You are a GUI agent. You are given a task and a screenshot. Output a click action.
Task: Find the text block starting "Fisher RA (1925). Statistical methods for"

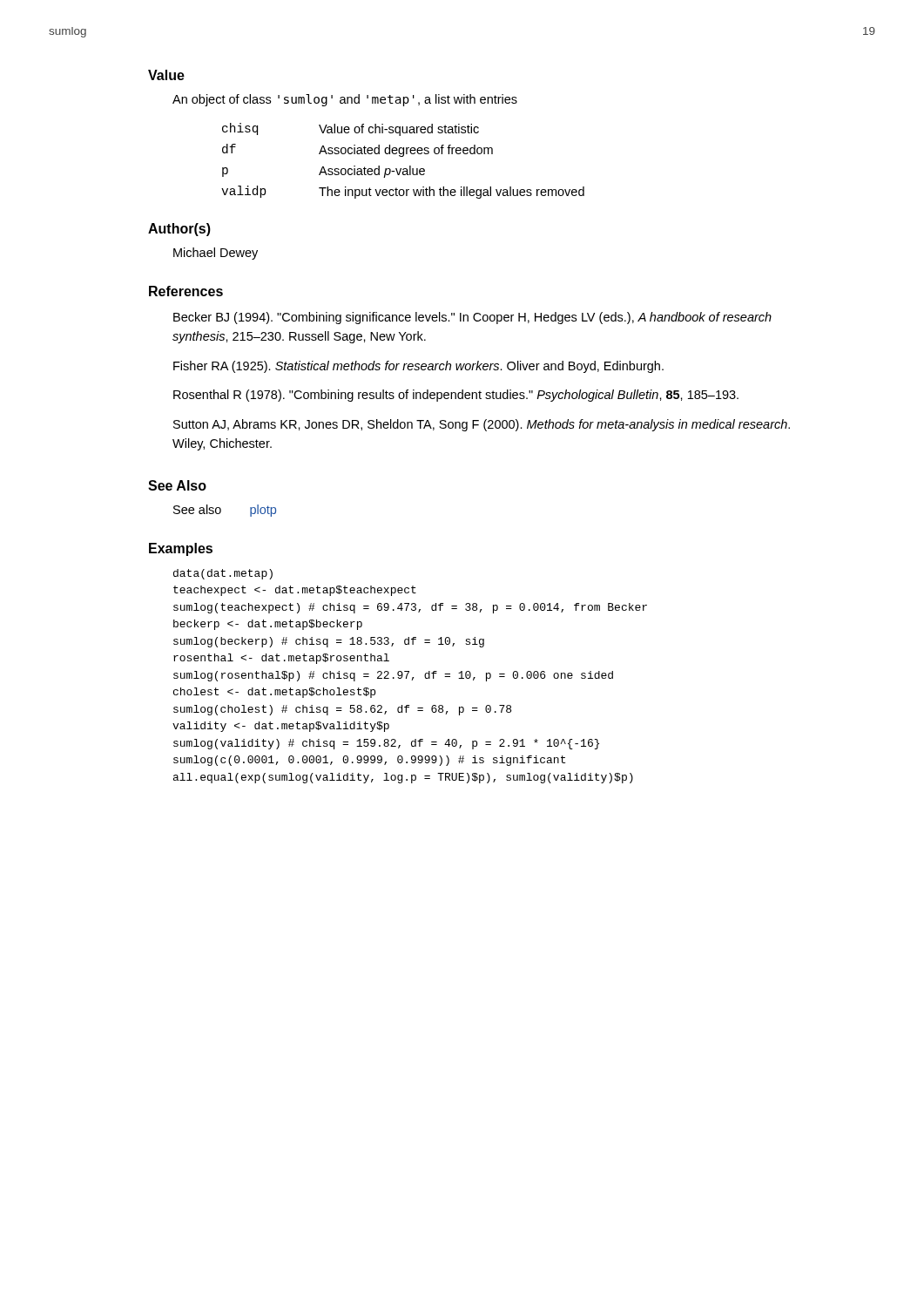click(418, 366)
